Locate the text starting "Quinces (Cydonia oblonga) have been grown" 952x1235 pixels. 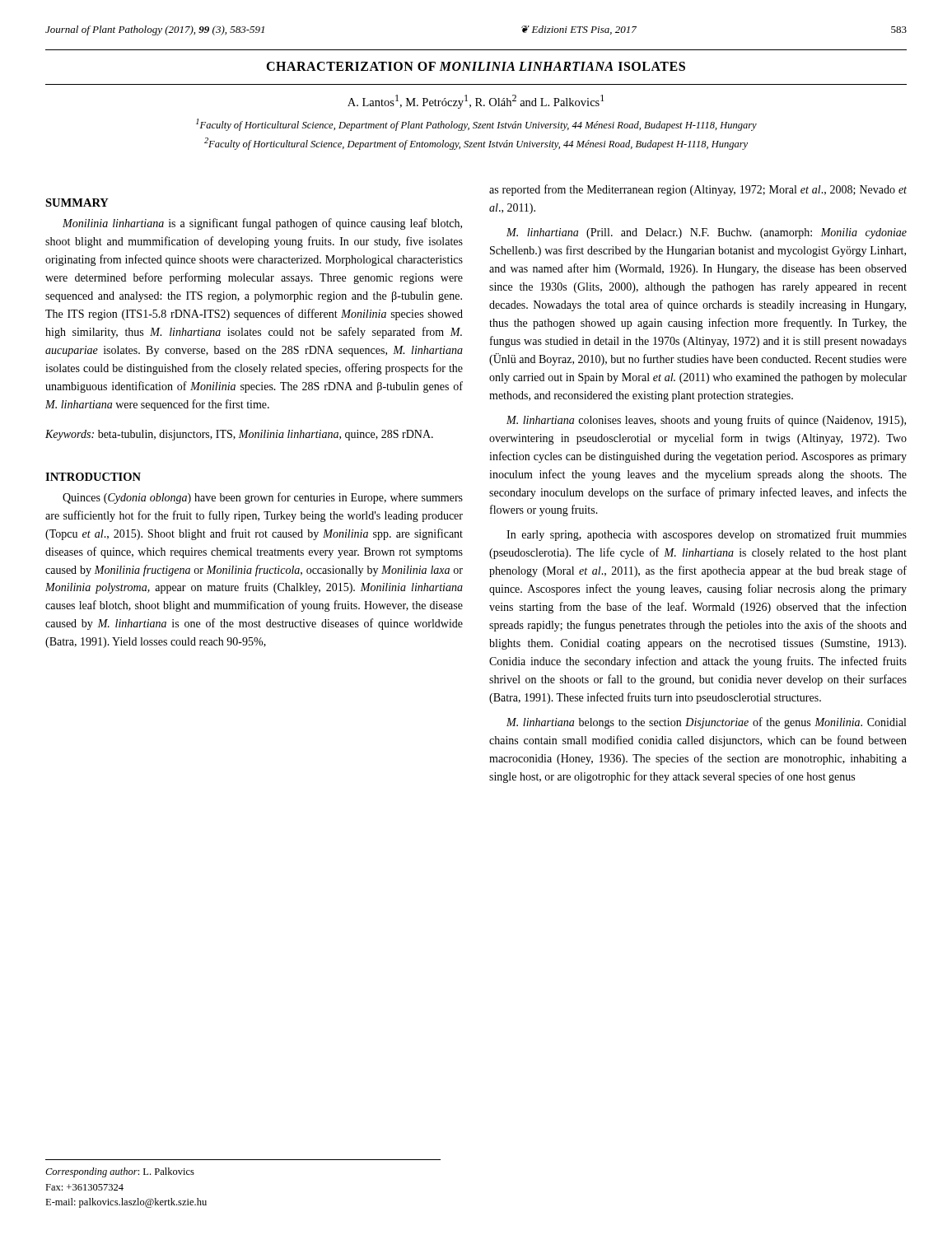click(x=254, y=570)
